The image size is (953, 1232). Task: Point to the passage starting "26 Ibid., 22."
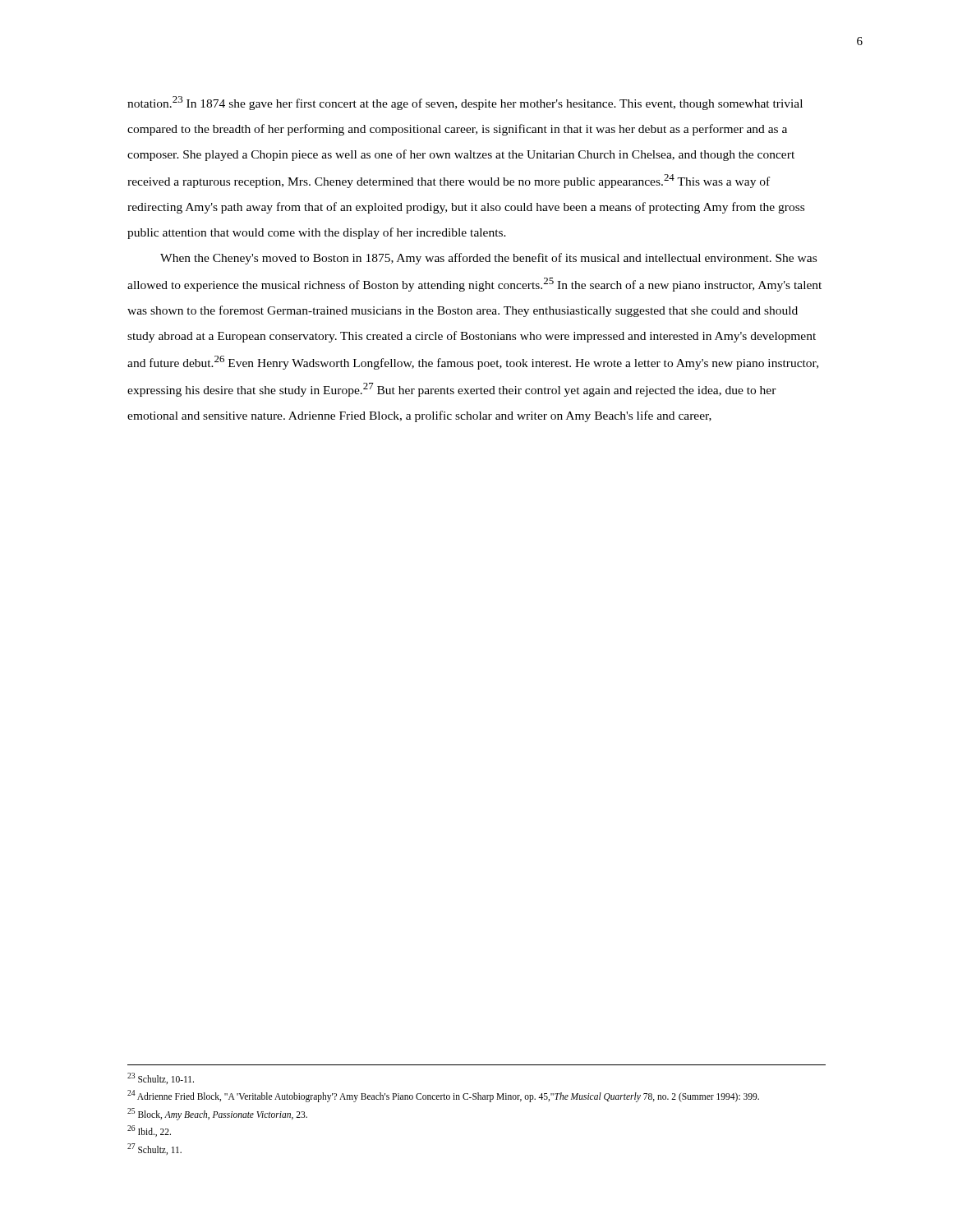tap(149, 1131)
